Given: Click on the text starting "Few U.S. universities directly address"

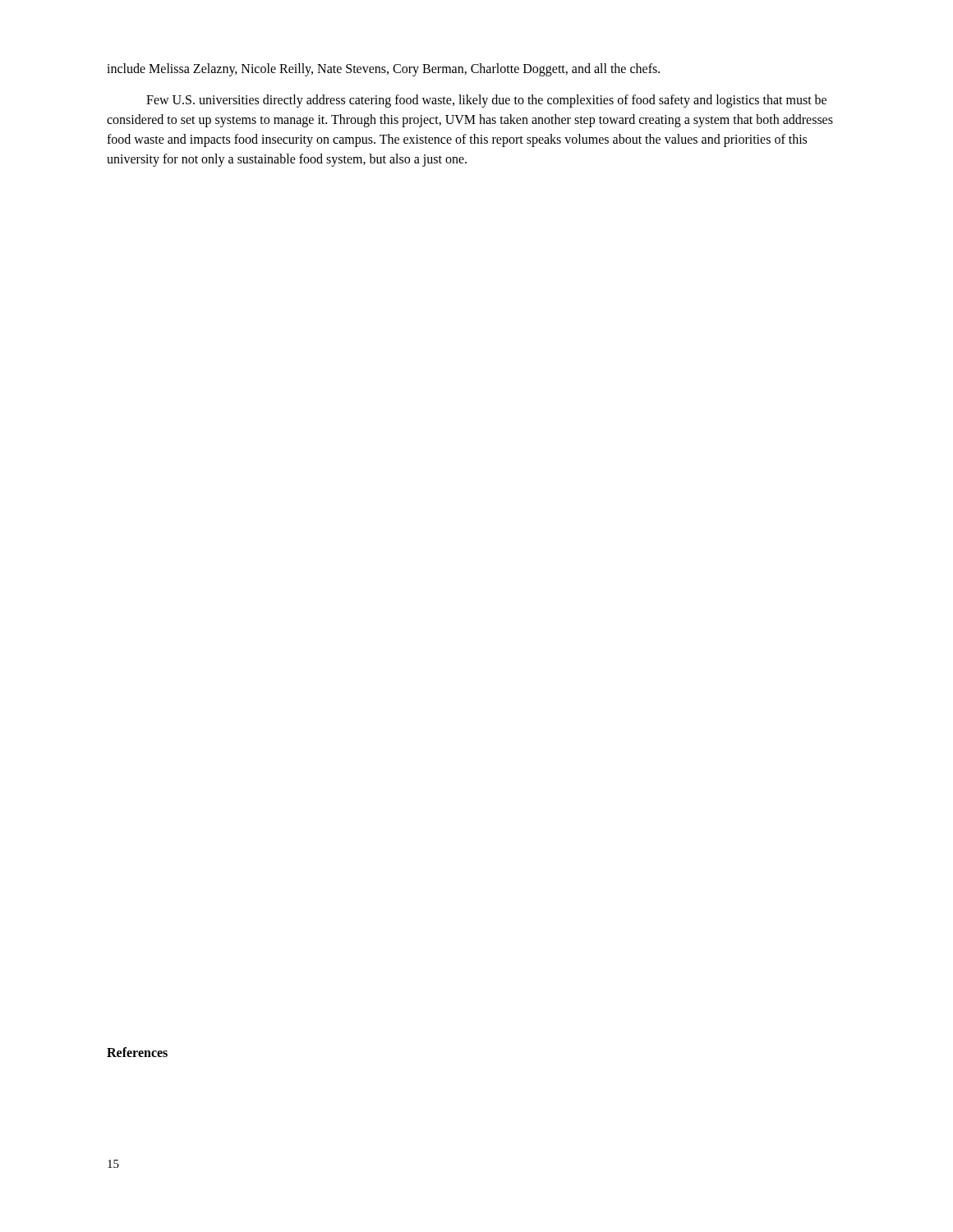Looking at the screenshot, I should tap(470, 129).
